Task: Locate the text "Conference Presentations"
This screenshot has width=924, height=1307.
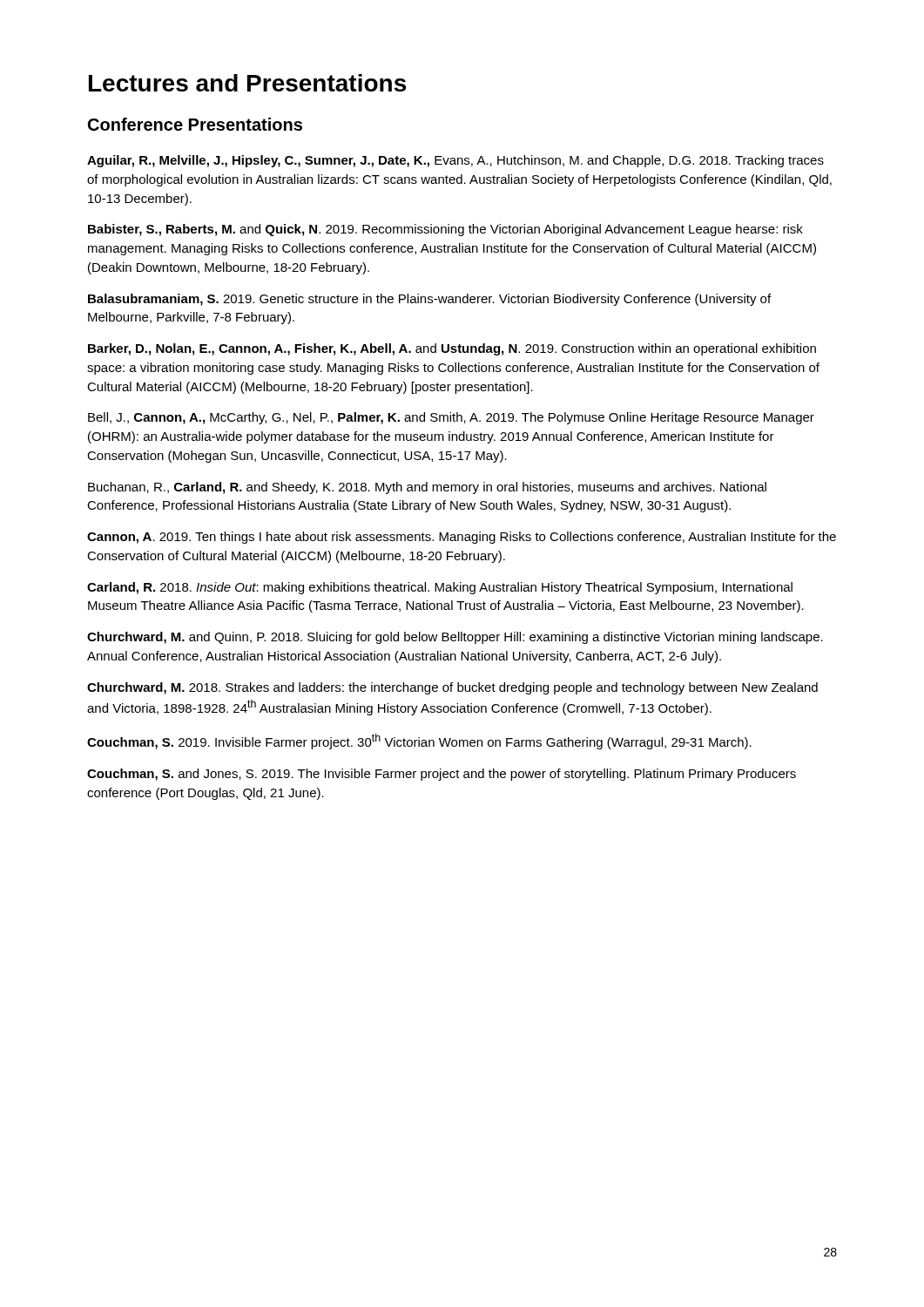Action: click(x=195, y=125)
